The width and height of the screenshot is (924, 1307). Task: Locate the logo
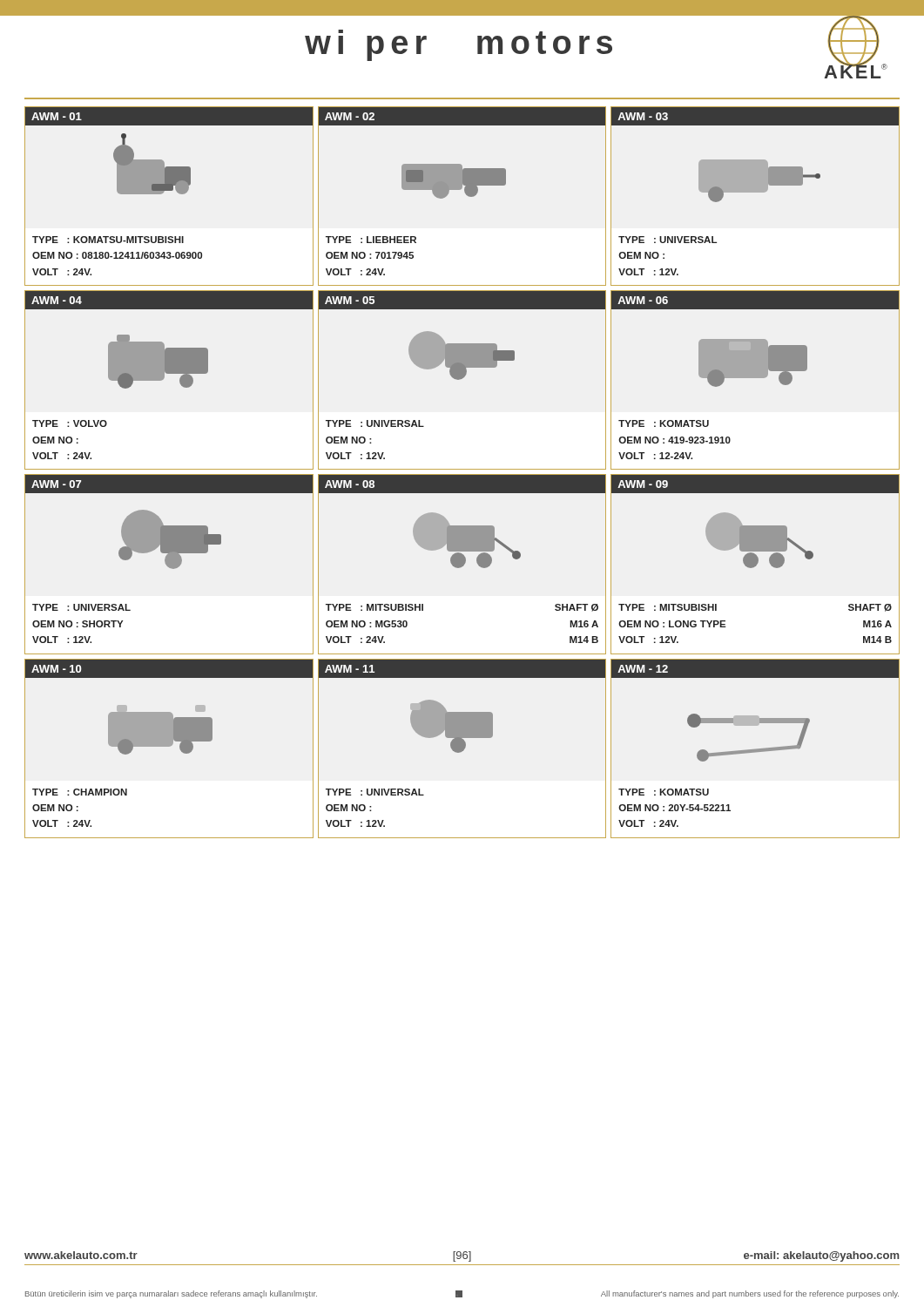click(x=854, y=50)
